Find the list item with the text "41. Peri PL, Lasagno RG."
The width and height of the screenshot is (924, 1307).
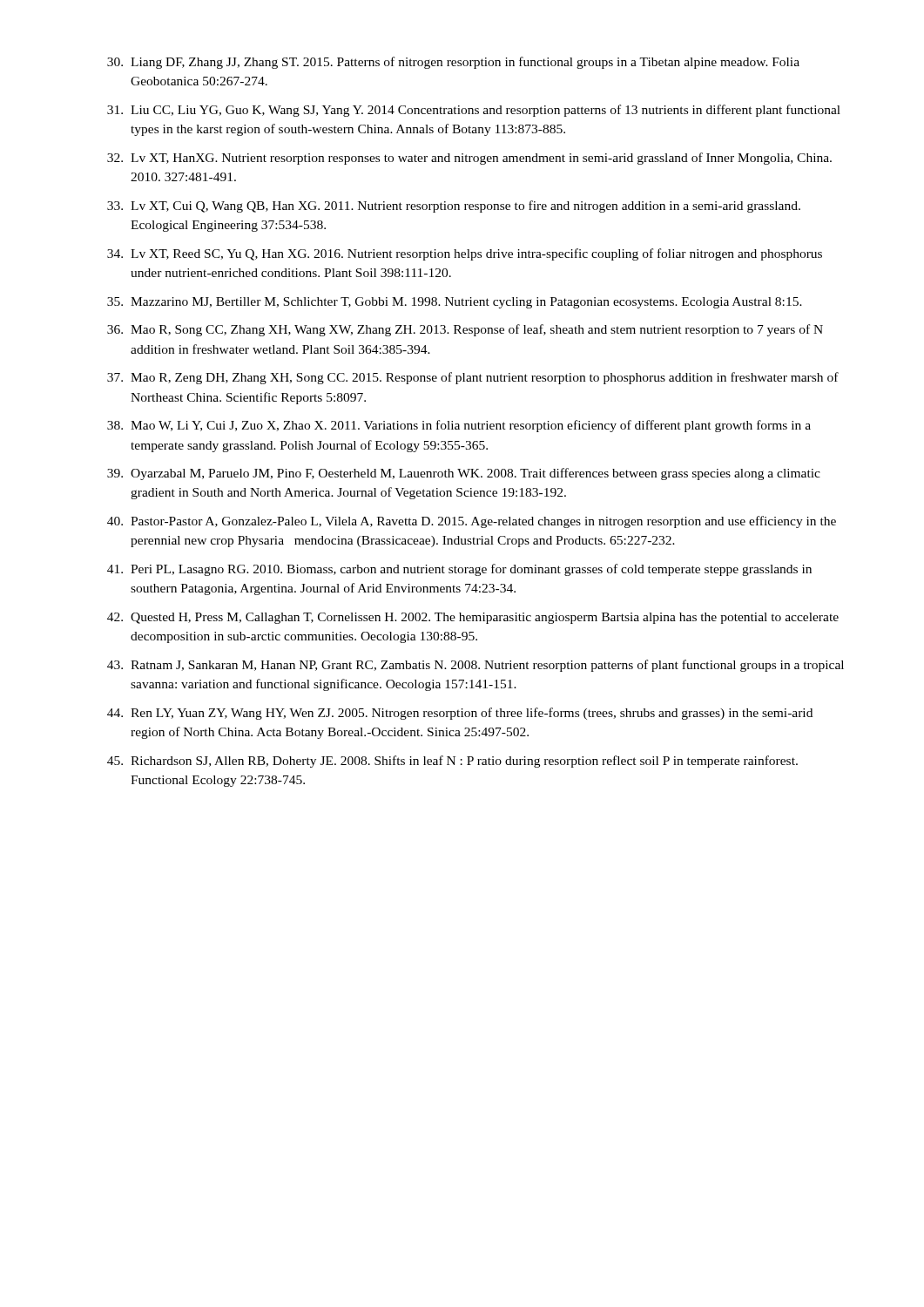point(466,579)
